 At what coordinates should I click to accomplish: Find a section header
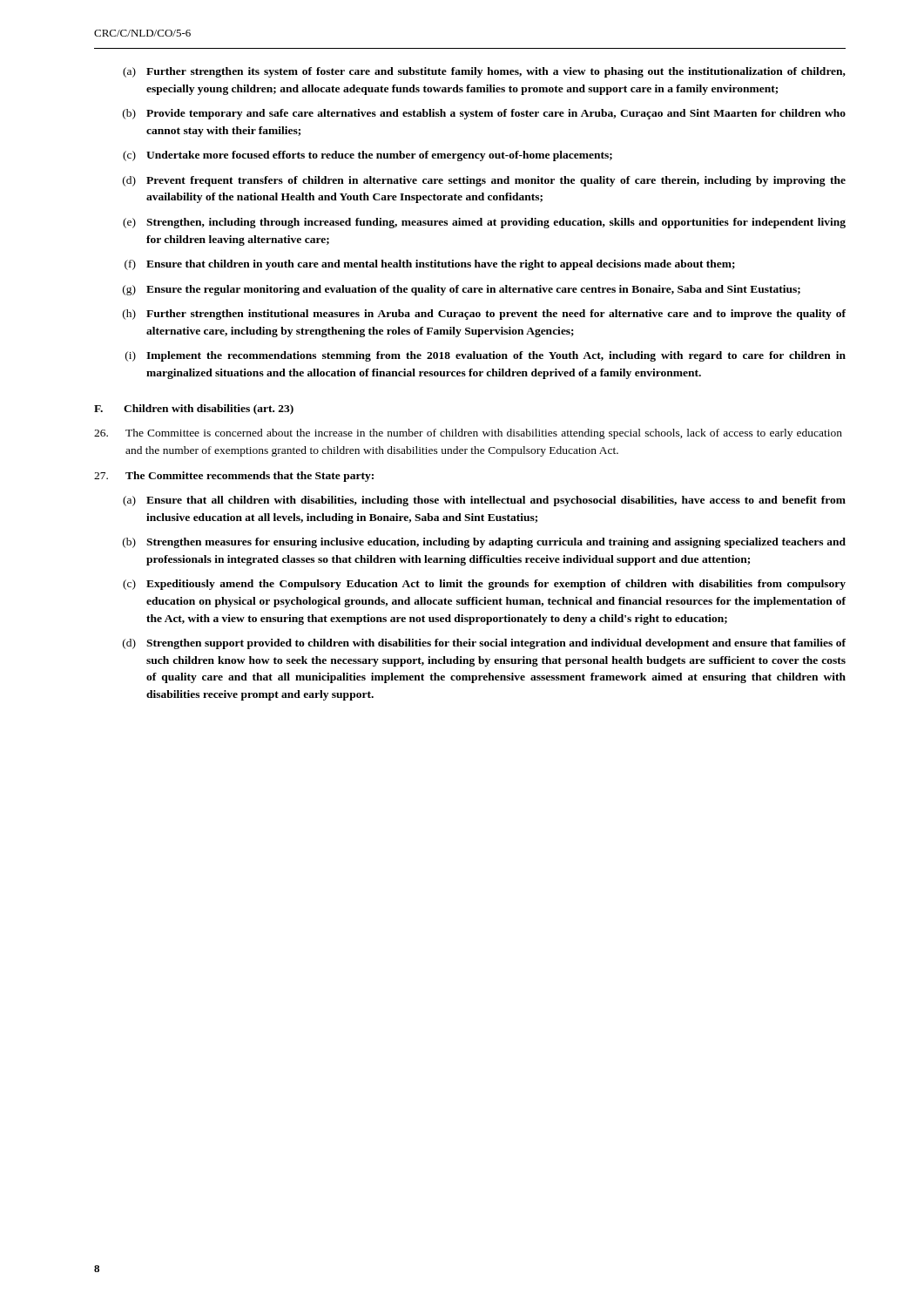point(194,409)
